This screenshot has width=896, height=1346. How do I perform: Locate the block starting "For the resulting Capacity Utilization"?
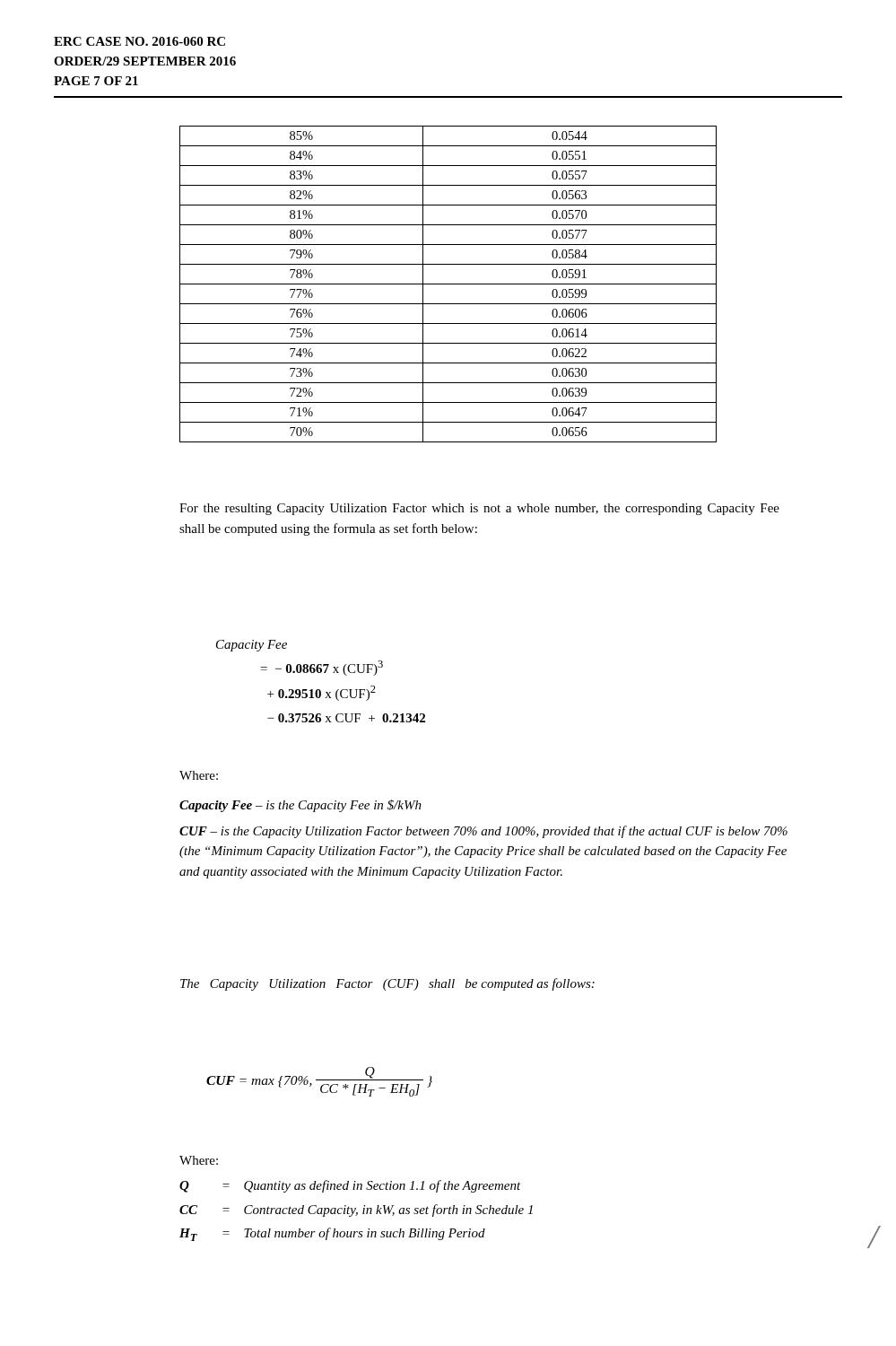tap(479, 518)
